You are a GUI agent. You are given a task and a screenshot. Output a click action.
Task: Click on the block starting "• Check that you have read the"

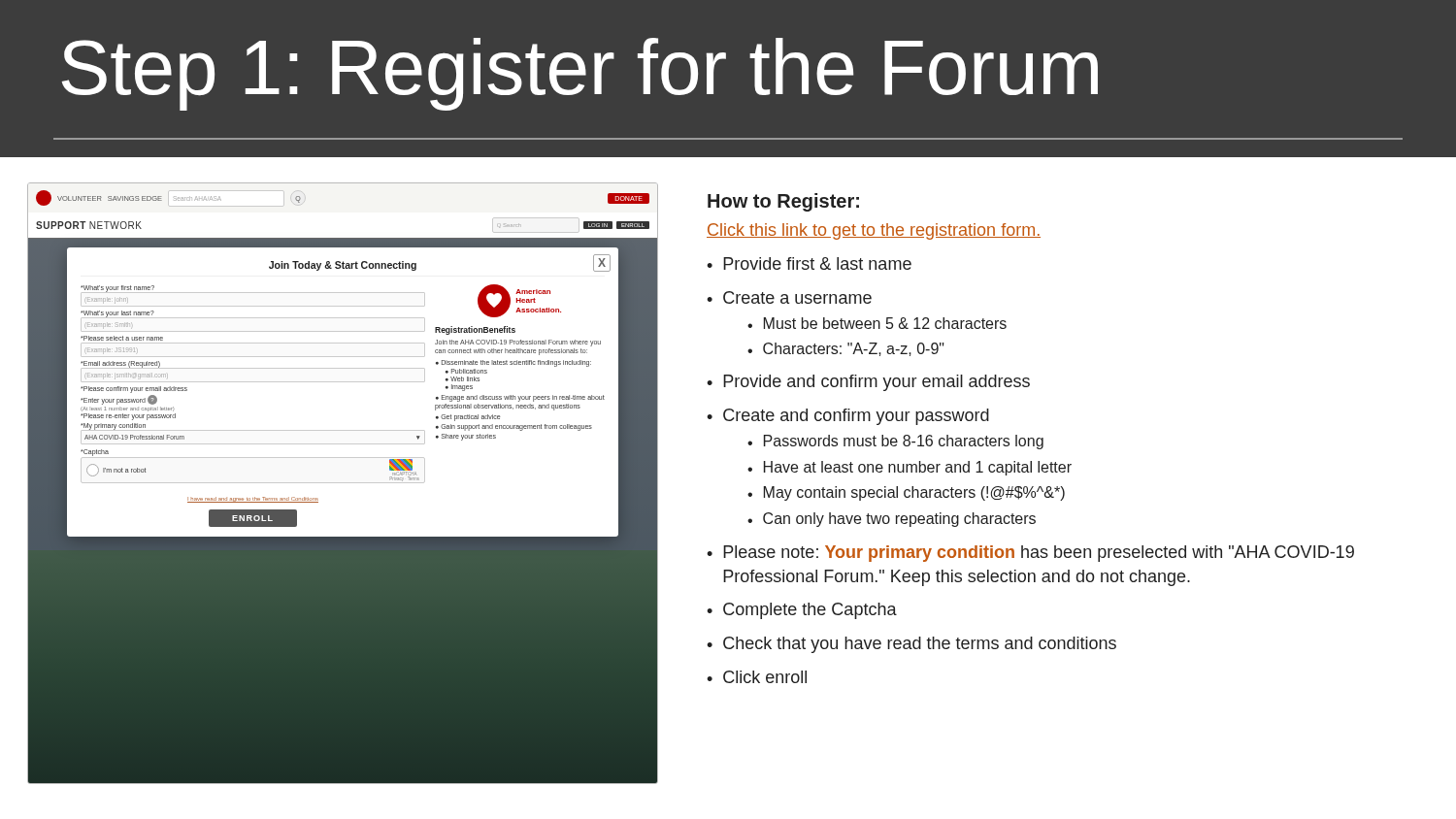pyautogui.click(x=912, y=644)
